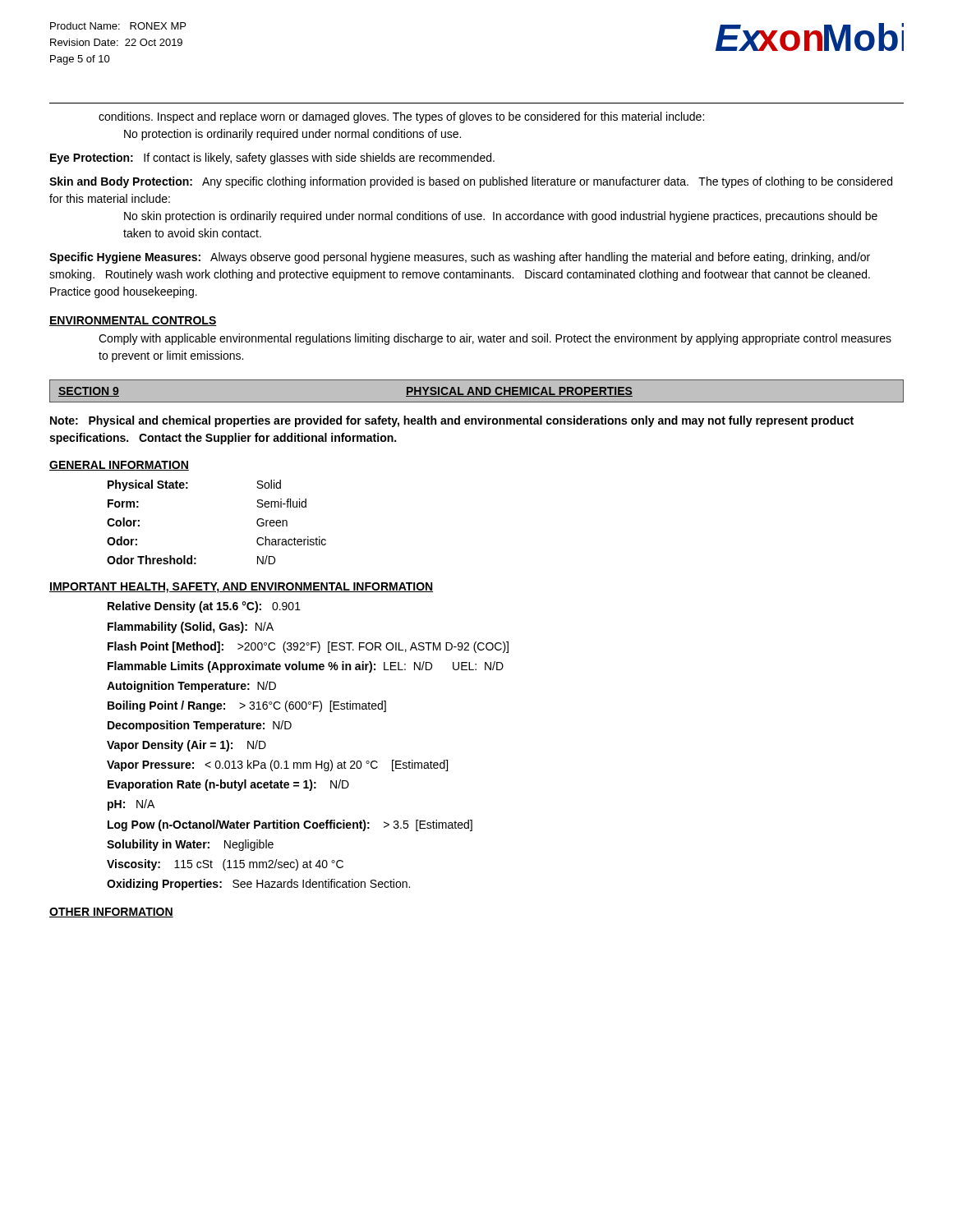Find the block on this page that starts "Specific Hygiene Measures: Always observe good personal"
Screen dimensions: 1232x953
tap(460, 274)
